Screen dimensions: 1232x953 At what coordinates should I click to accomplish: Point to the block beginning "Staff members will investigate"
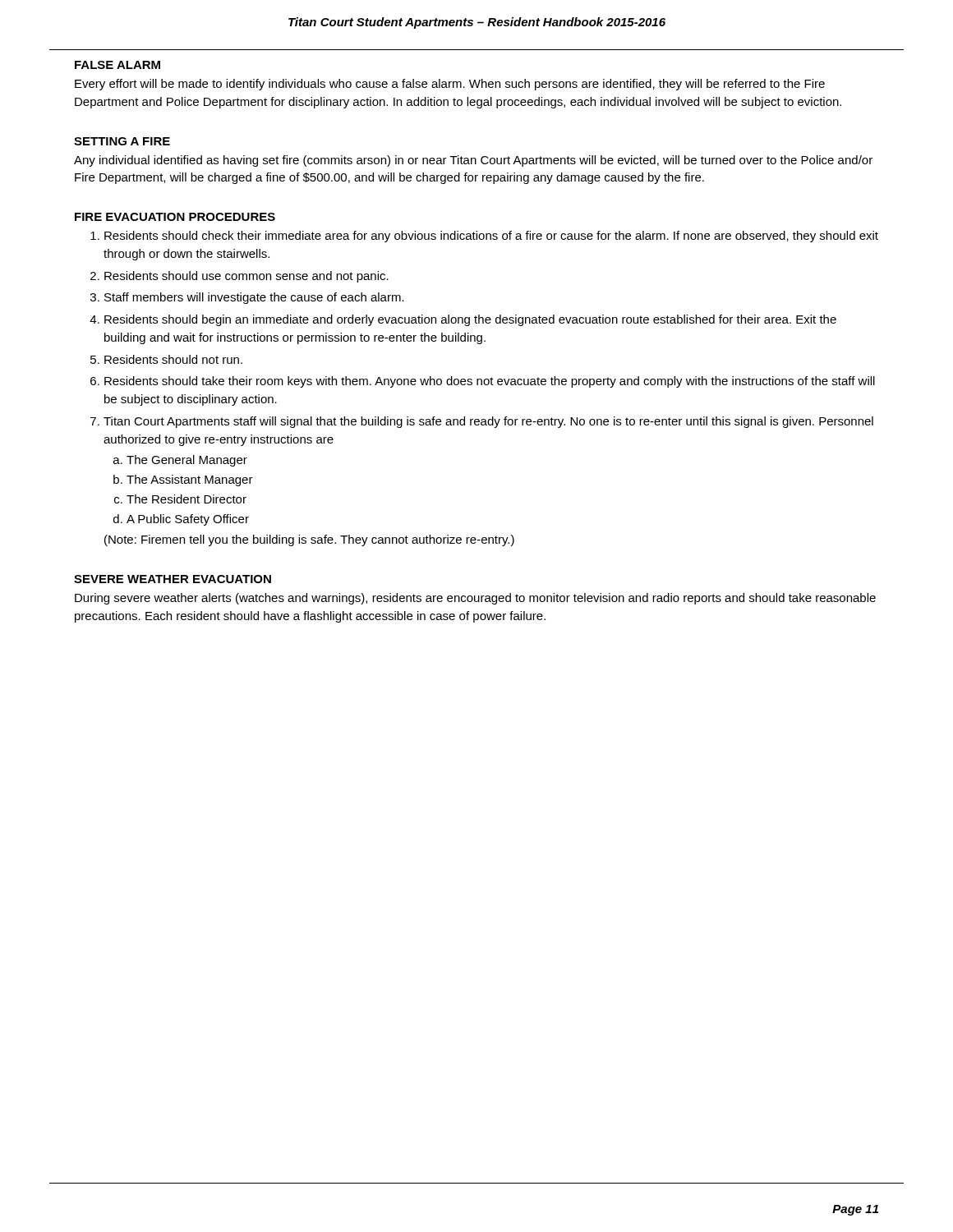tap(254, 297)
